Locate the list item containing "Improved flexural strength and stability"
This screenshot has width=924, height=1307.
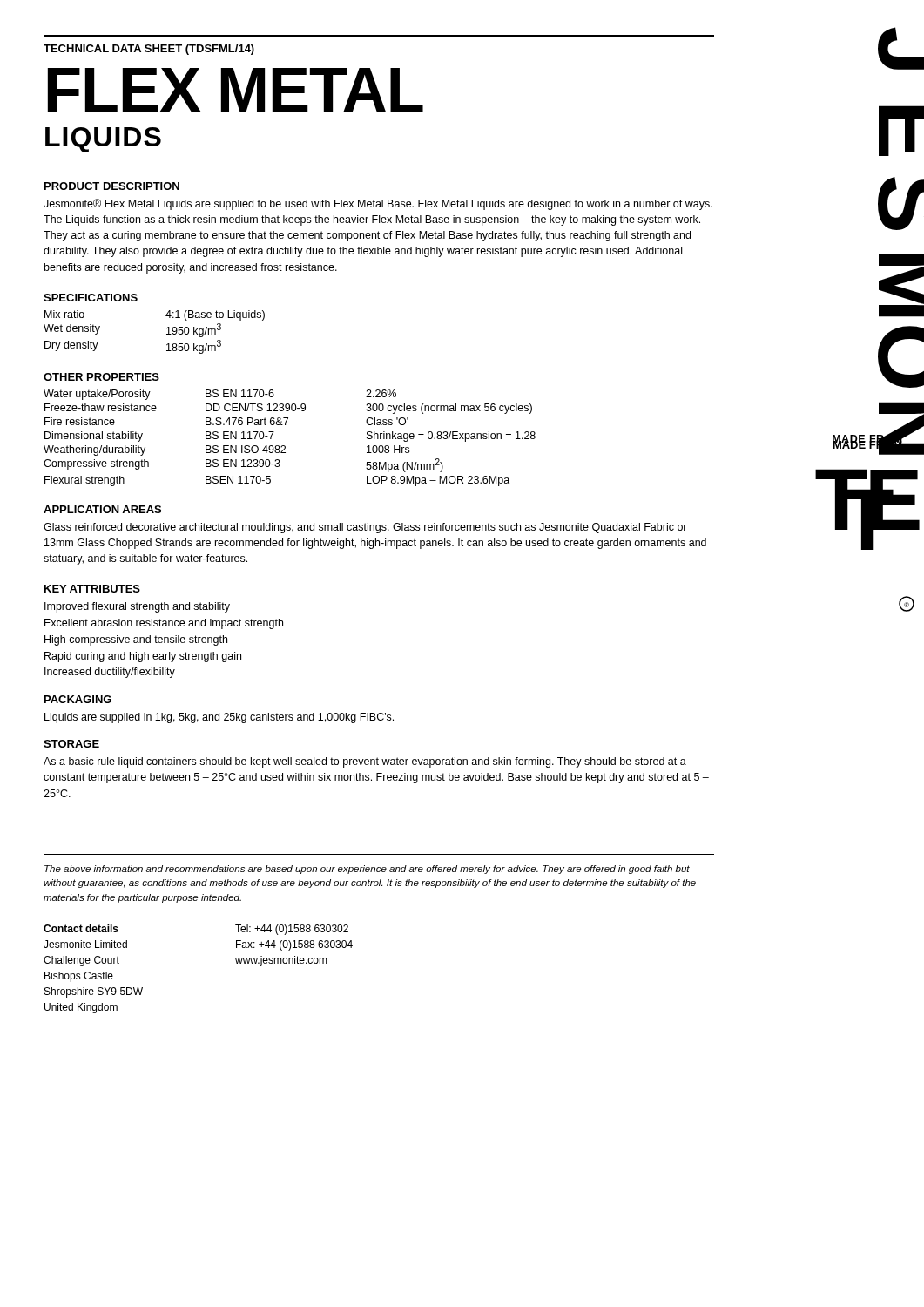click(137, 607)
